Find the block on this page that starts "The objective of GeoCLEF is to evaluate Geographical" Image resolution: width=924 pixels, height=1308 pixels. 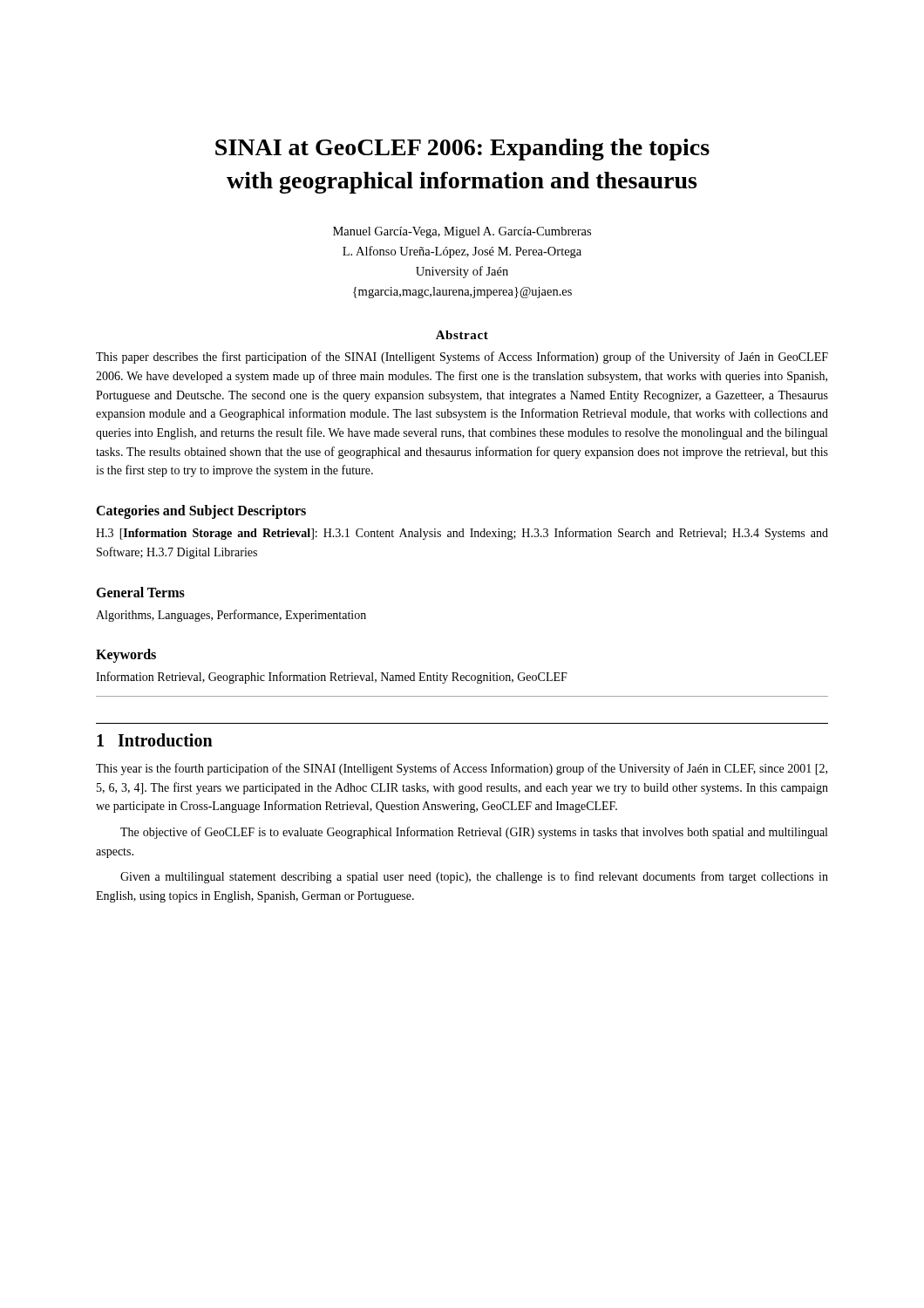462,842
